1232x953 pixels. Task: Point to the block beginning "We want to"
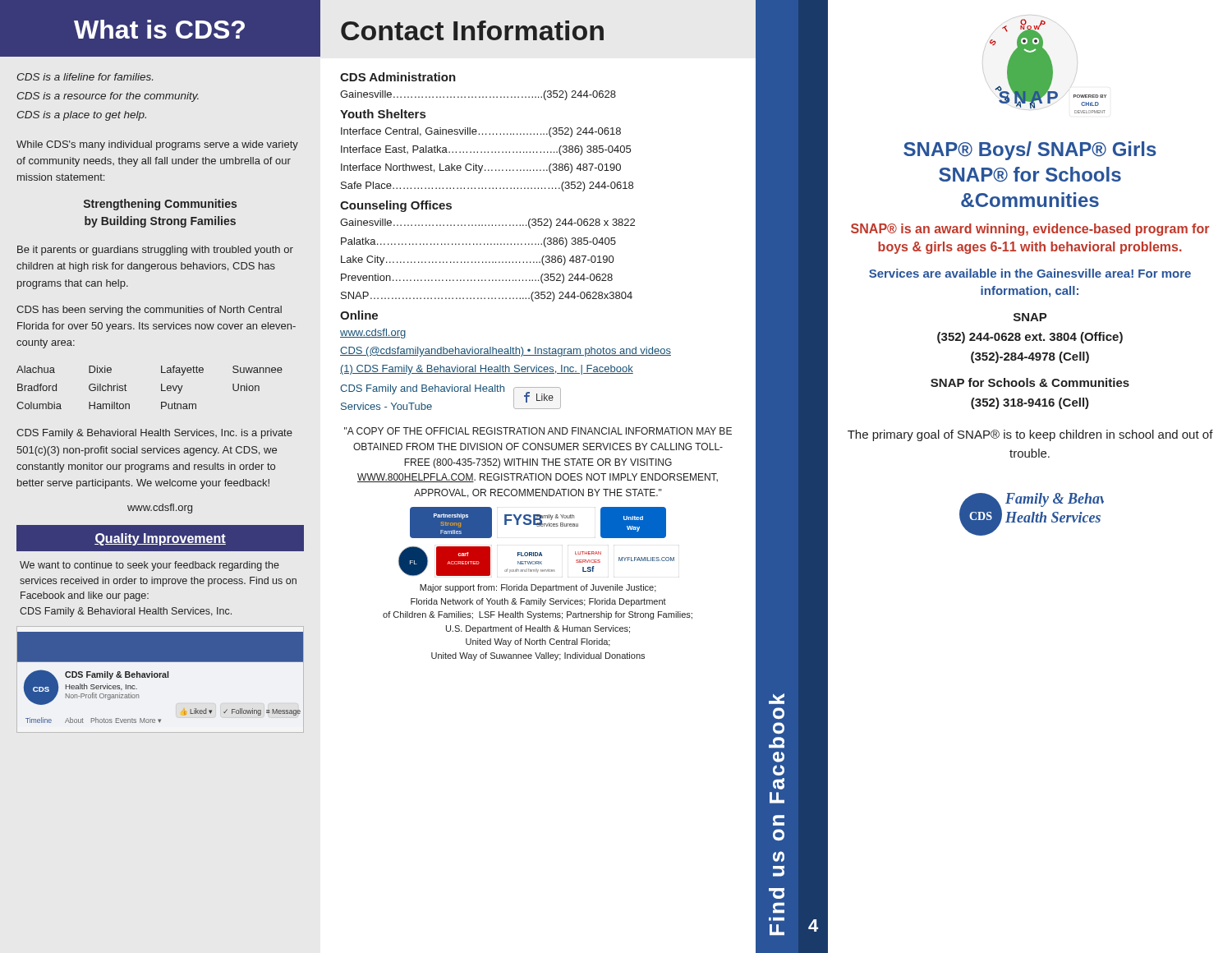click(x=158, y=588)
